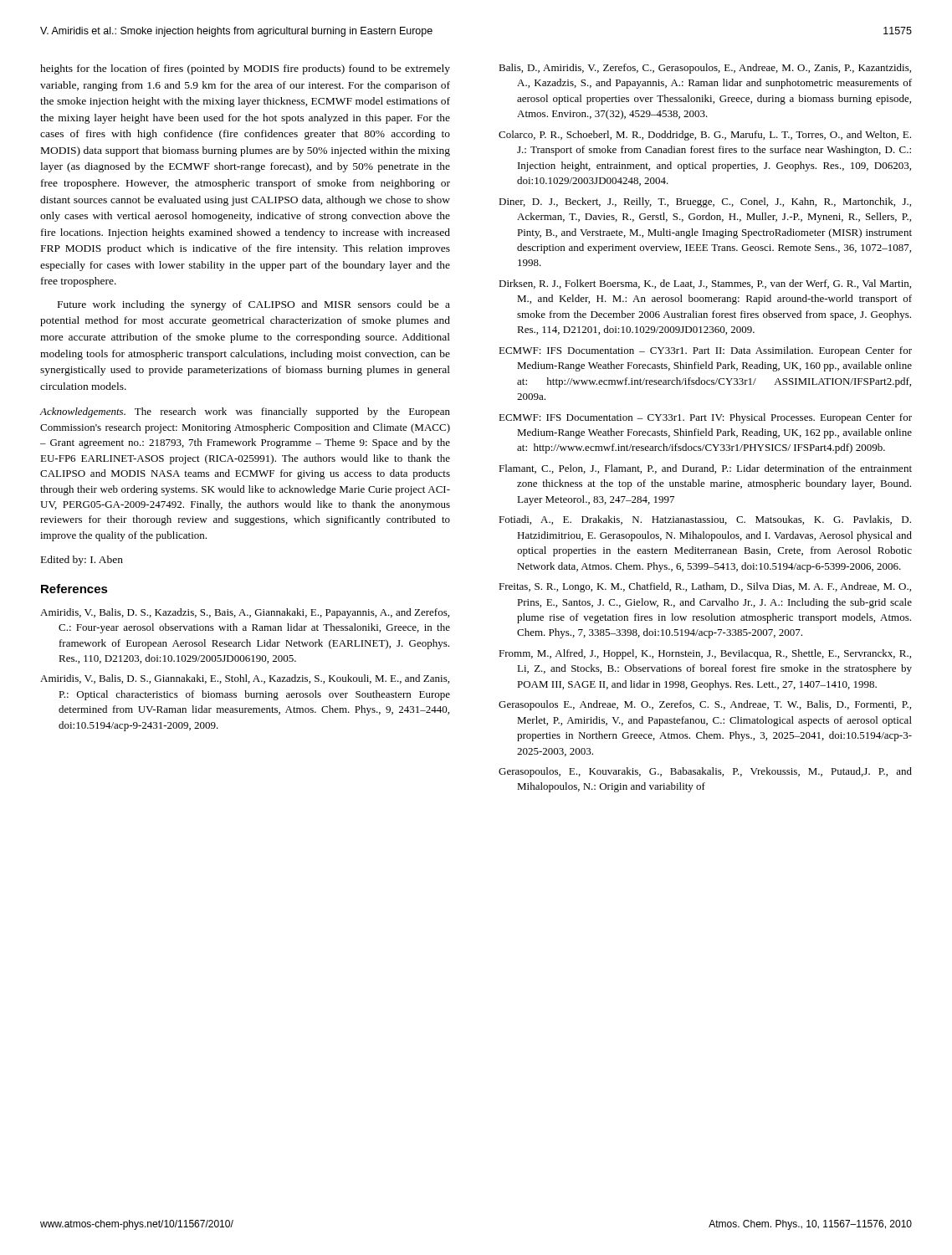
Task: Find the block on this page that starts "Balis, D., Amiridis, V., Zerefos, C.,"
Action: (x=705, y=91)
